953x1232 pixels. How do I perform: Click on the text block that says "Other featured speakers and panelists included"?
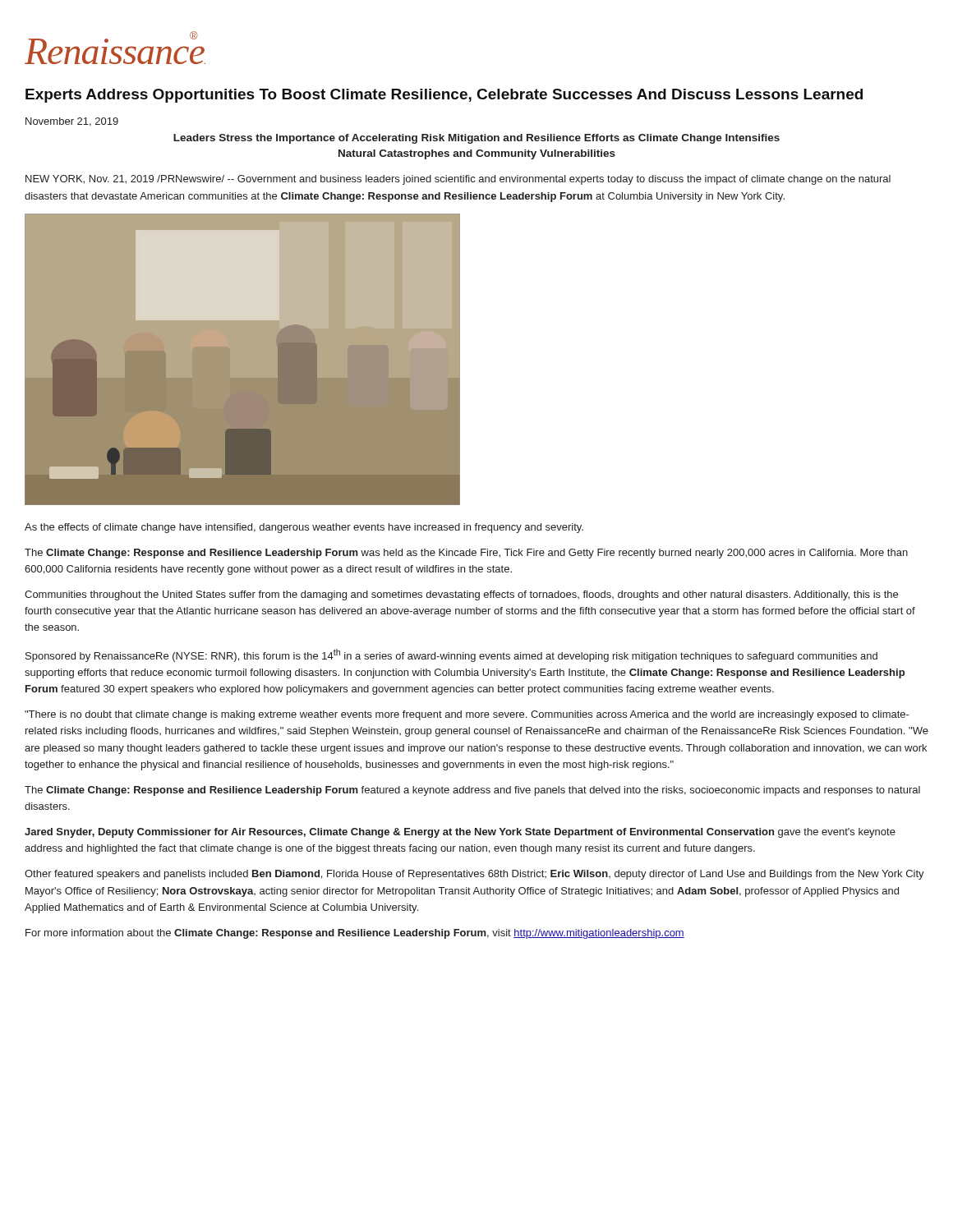point(474,890)
